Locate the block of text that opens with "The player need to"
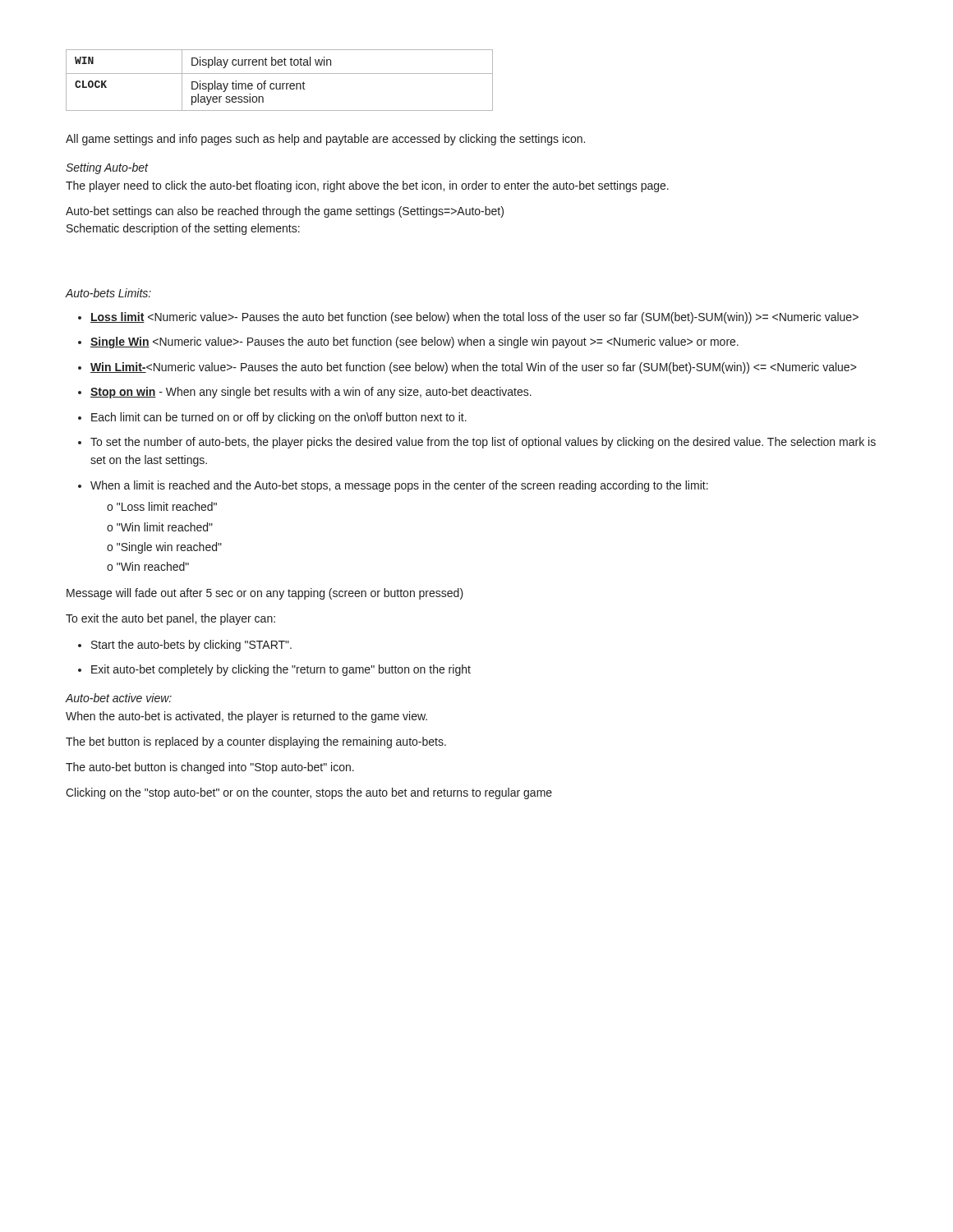The width and height of the screenshot is (953, 1232). (368, 186)
